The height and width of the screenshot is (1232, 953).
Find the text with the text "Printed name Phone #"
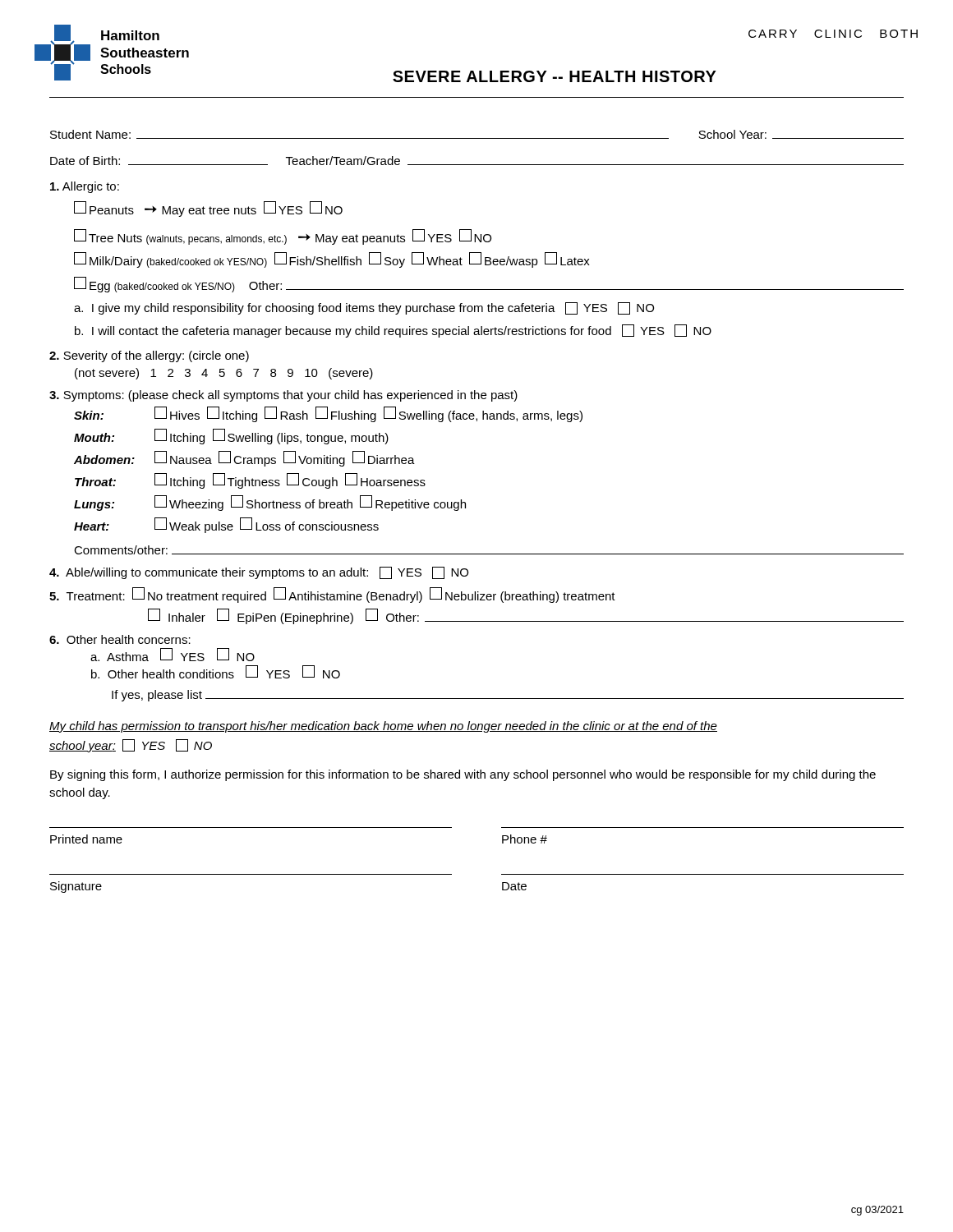coord(84,838)
